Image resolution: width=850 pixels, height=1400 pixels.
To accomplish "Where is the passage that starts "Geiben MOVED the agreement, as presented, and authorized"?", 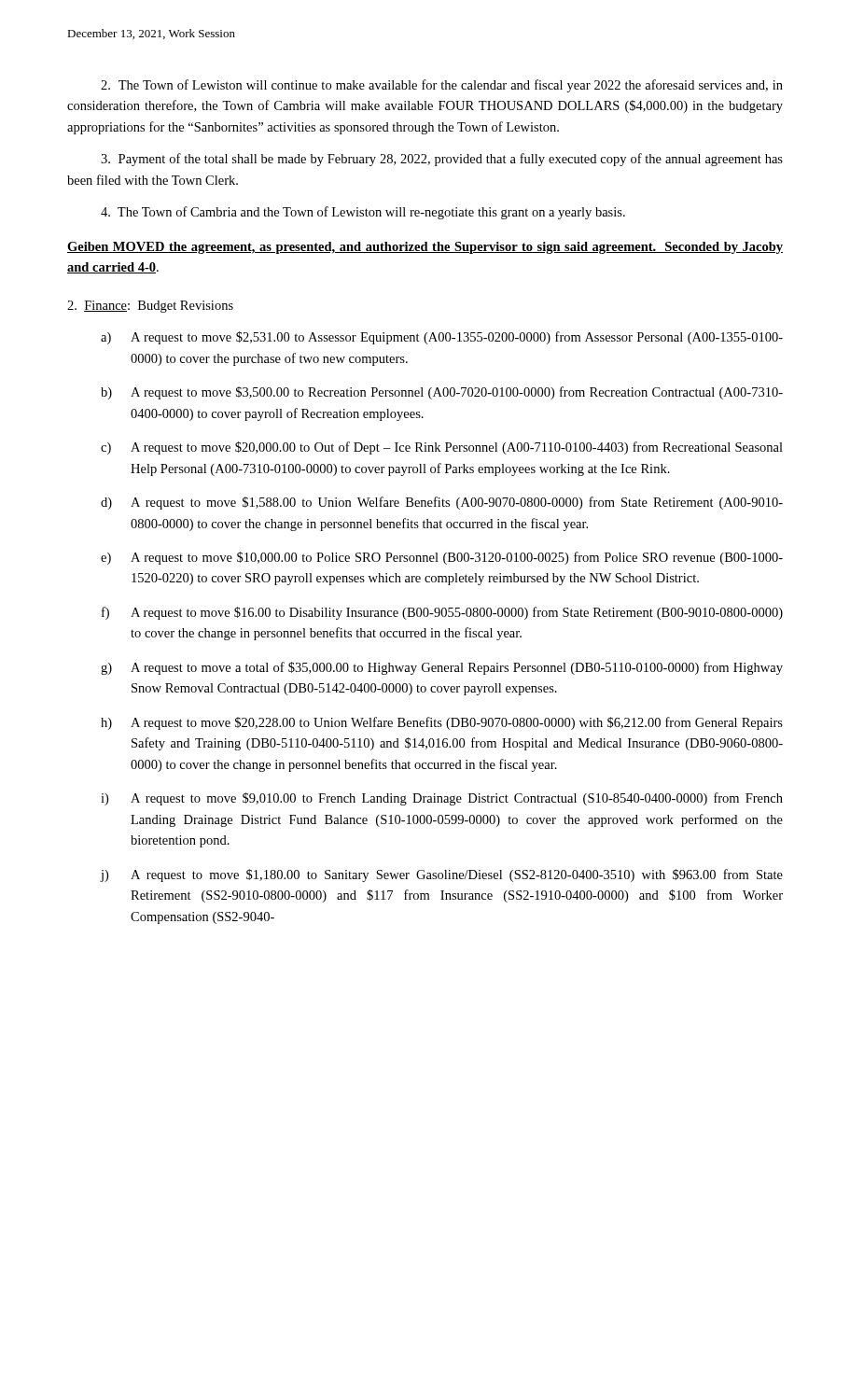I will point(425,257).
